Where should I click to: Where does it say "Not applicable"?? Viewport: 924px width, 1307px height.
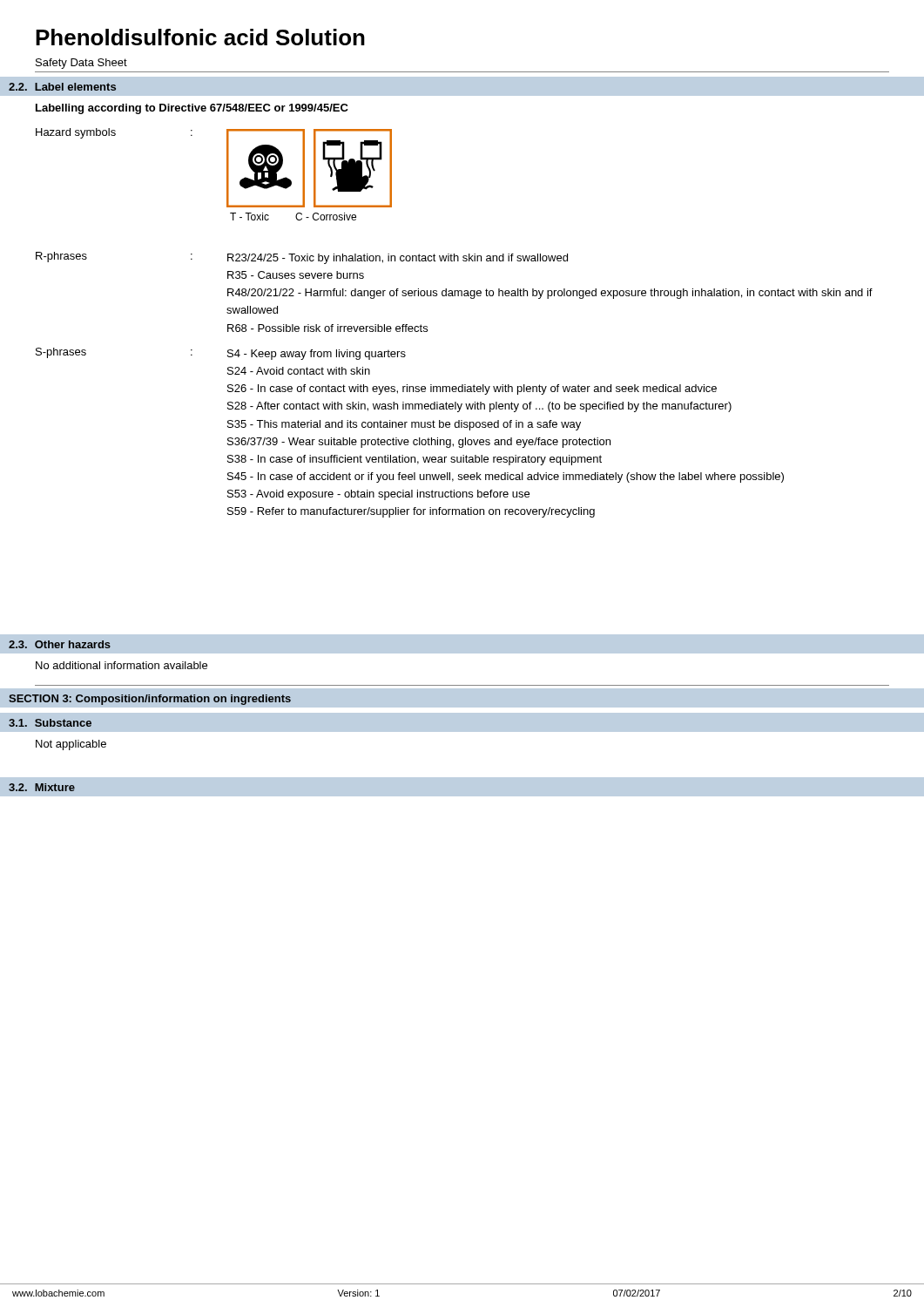click(71, 744)
